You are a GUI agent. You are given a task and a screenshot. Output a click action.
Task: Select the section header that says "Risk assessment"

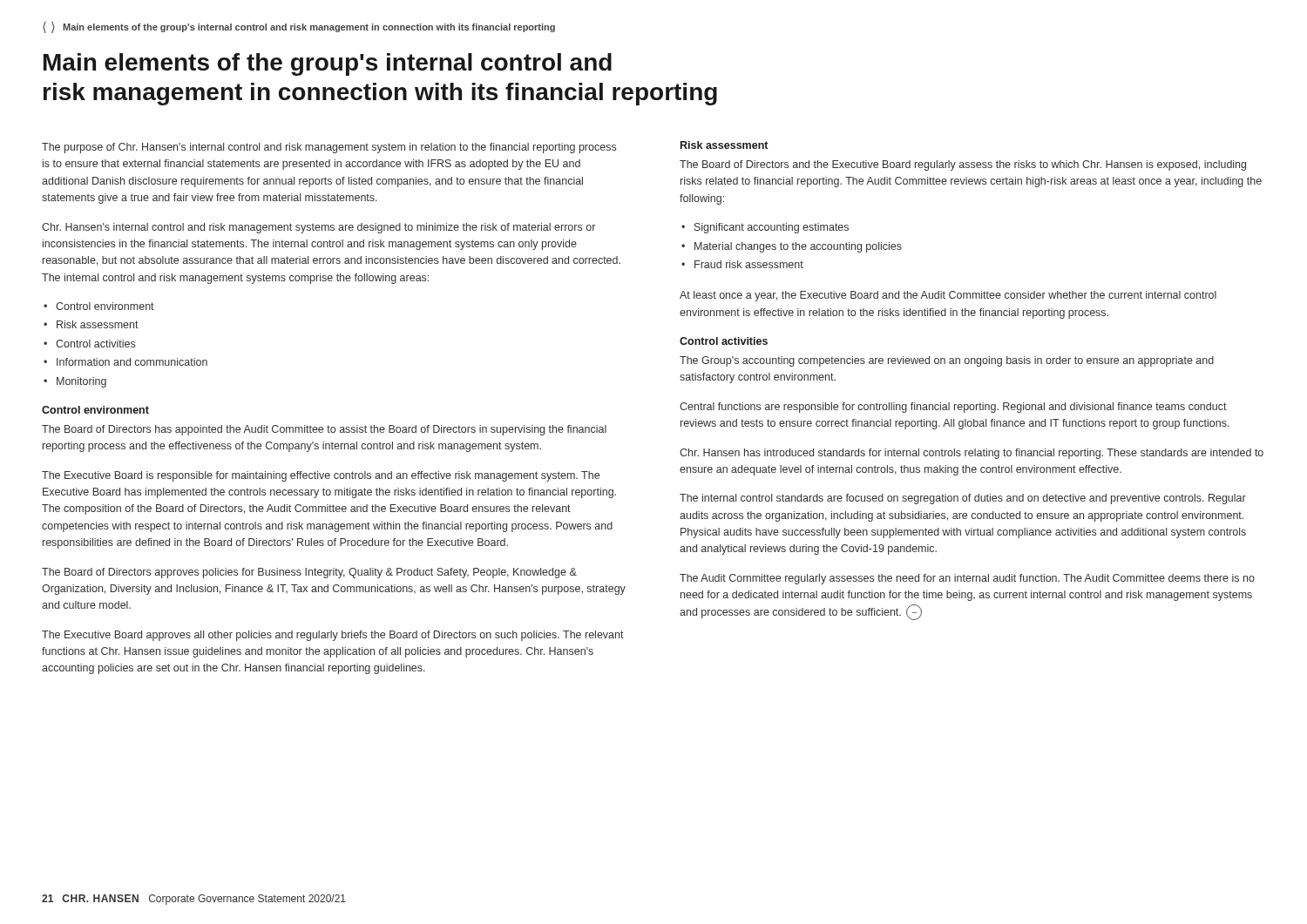coord(724,145)
